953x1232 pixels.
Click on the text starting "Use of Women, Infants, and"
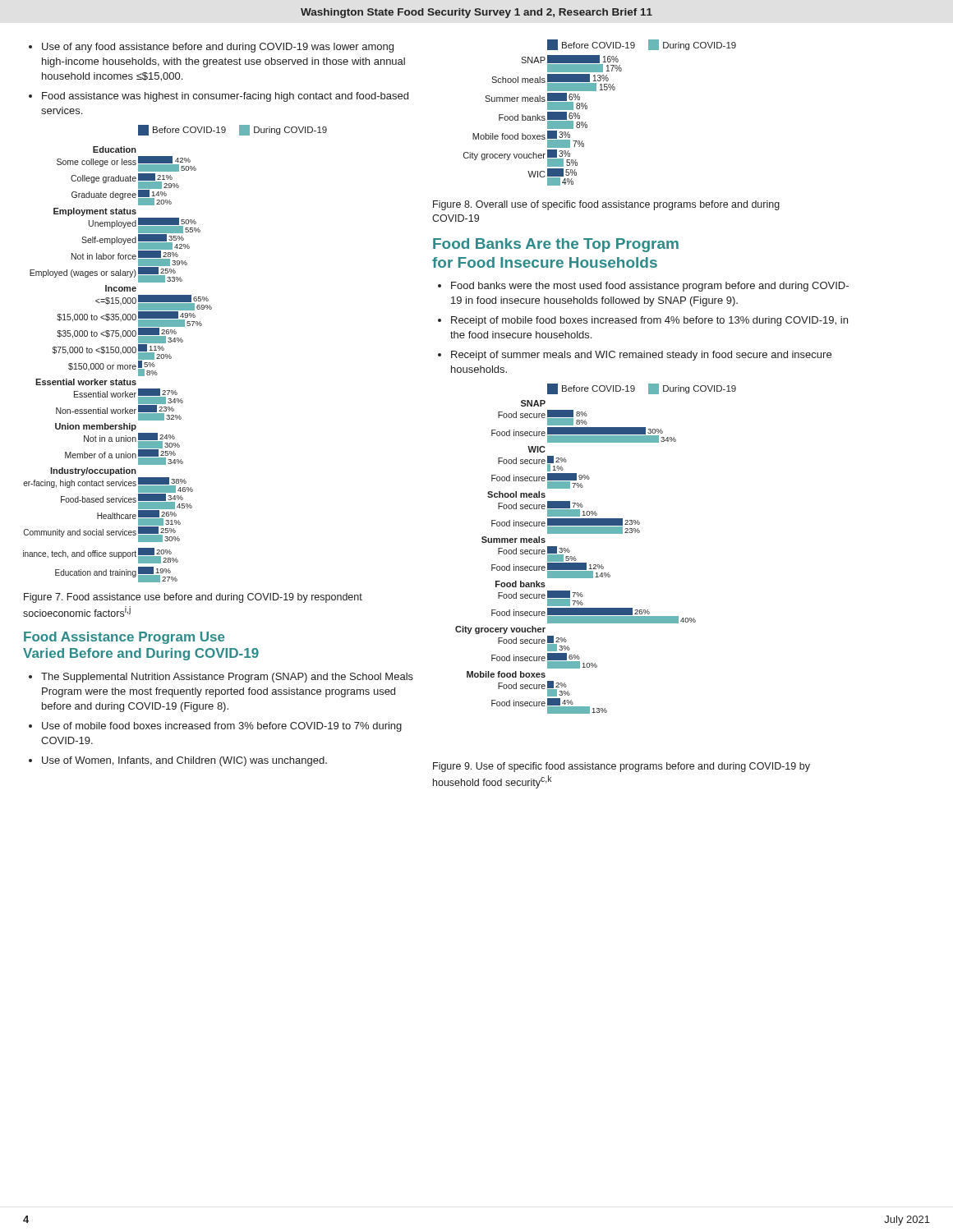[x=184, y=760]
